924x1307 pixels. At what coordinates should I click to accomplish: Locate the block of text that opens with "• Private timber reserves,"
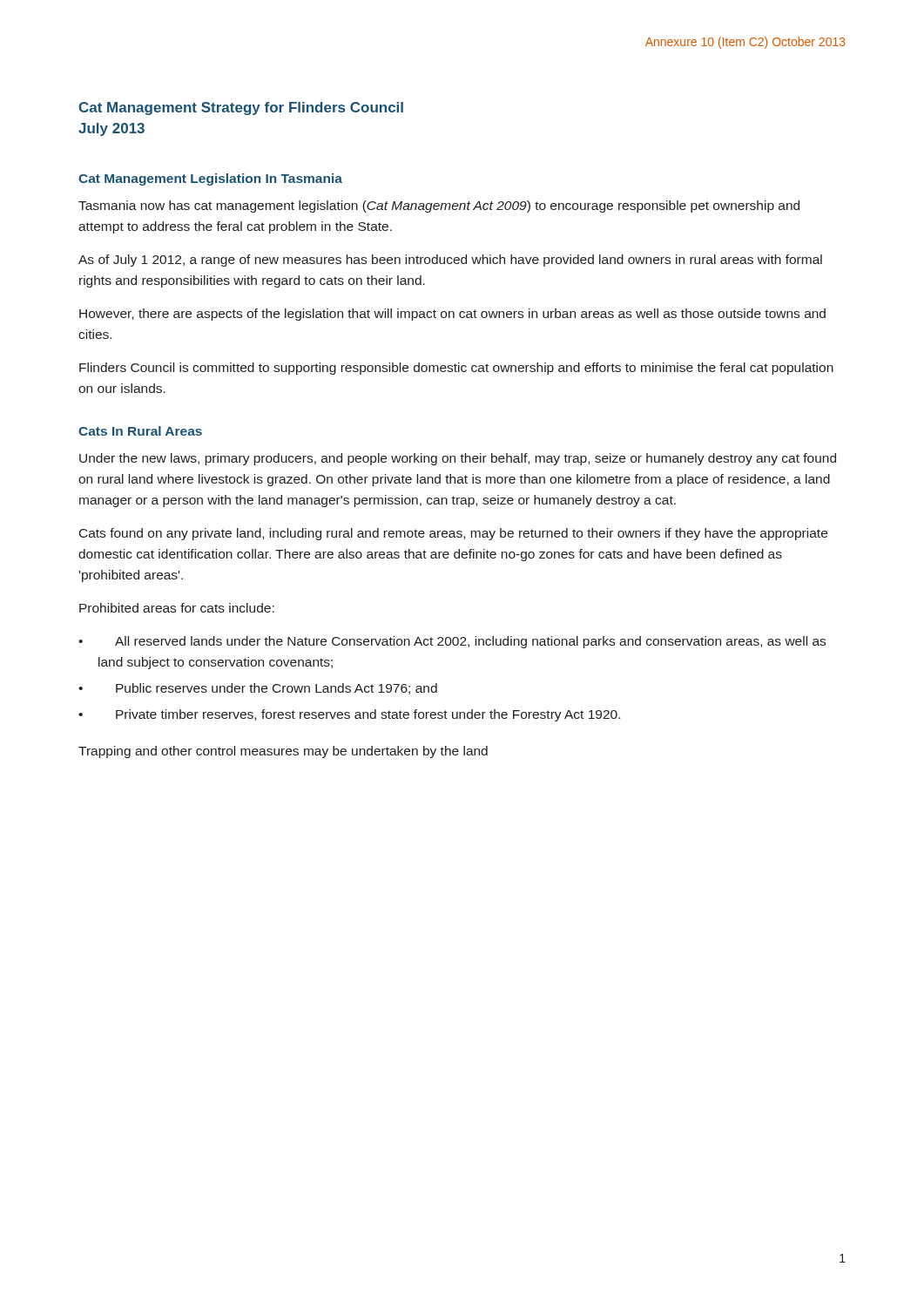[x=350, y=714]
